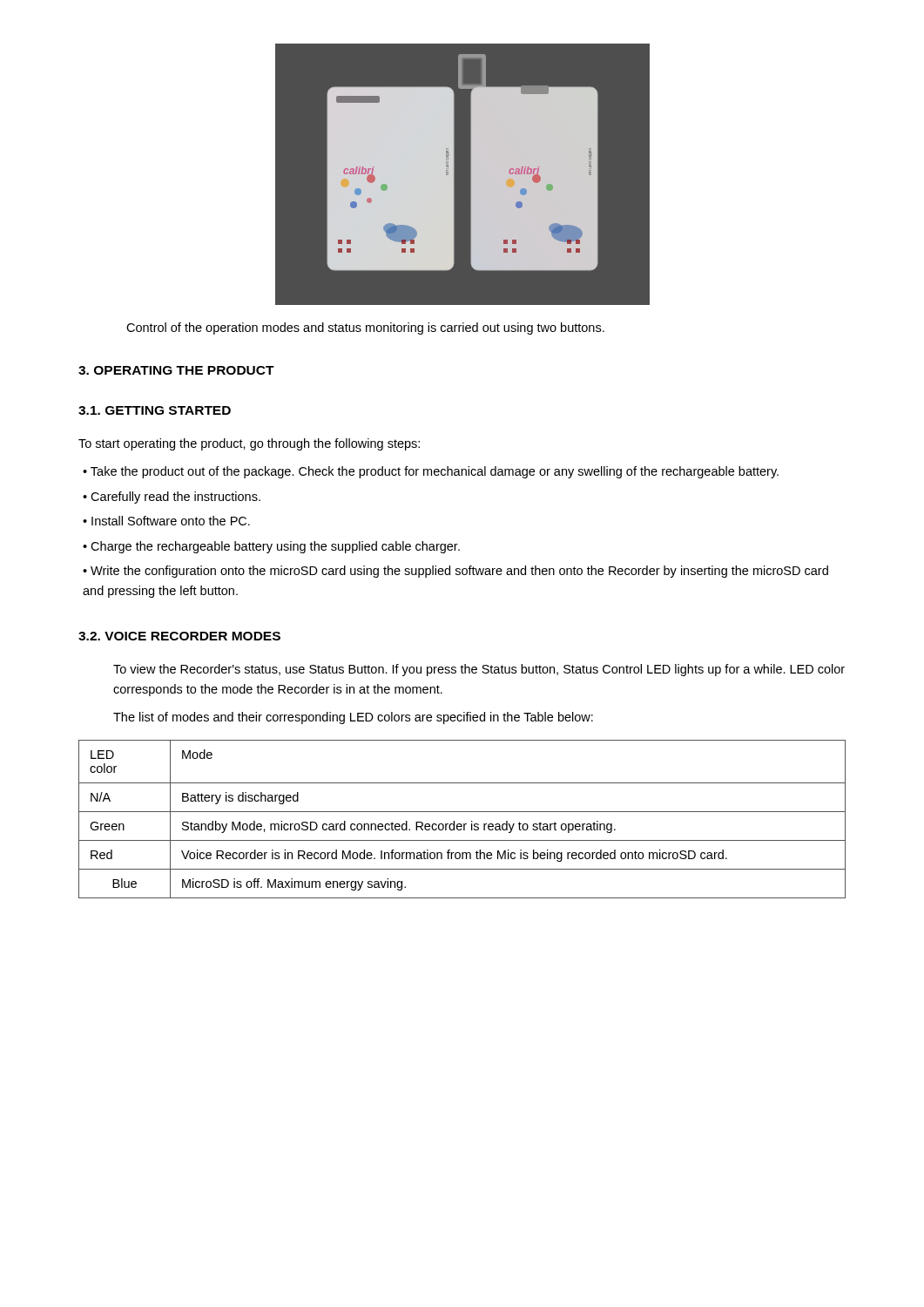Find the section header that says "3.2. VOICE RECORDER MODES"
Screen dimensions: 1307x924
point(180,636)
